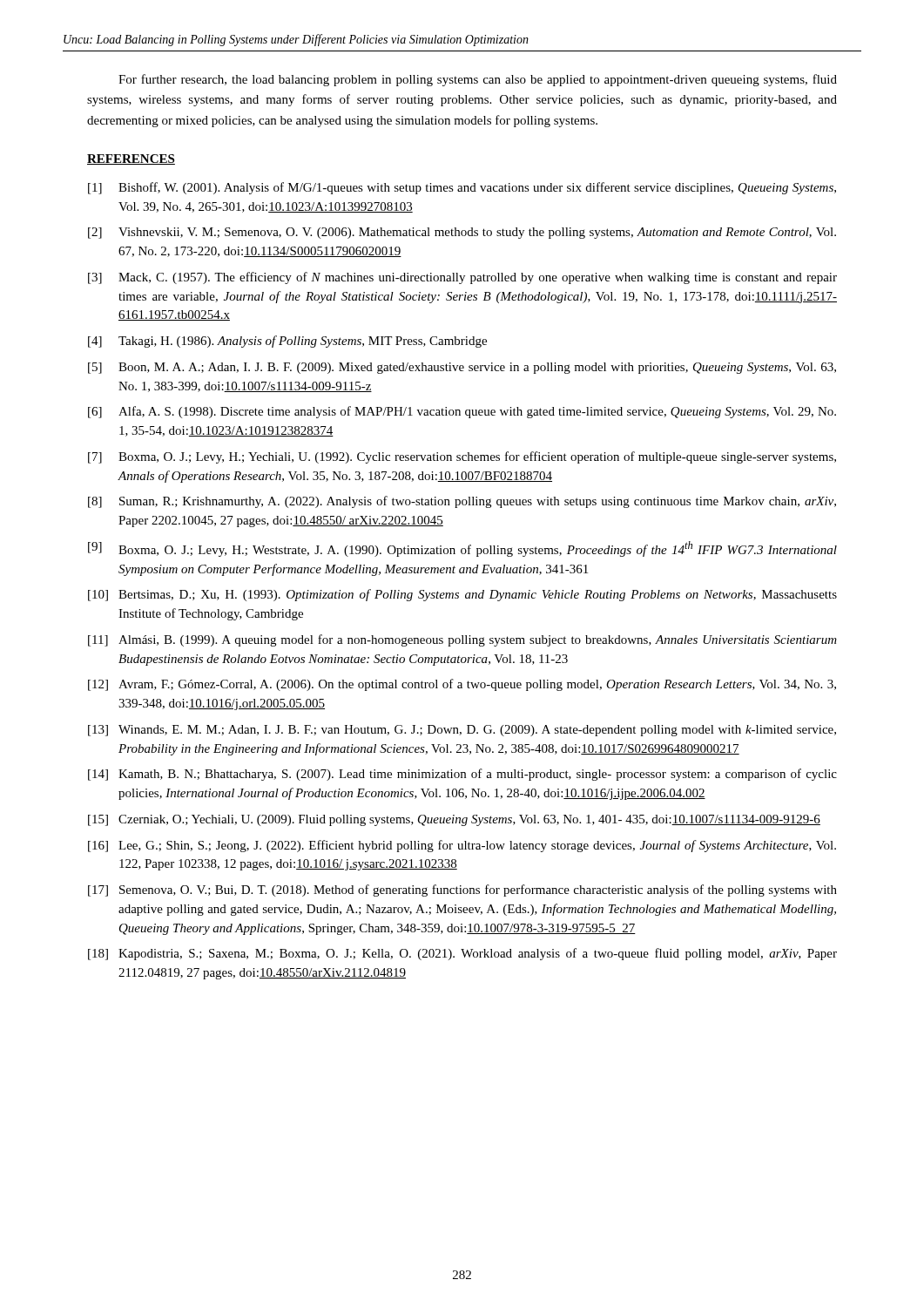Where is the passage that starts "[4] Takagi, H. (1986). Analysis of"?
The height and width of the screenshot is (1307, 924).
pos(462,341)
